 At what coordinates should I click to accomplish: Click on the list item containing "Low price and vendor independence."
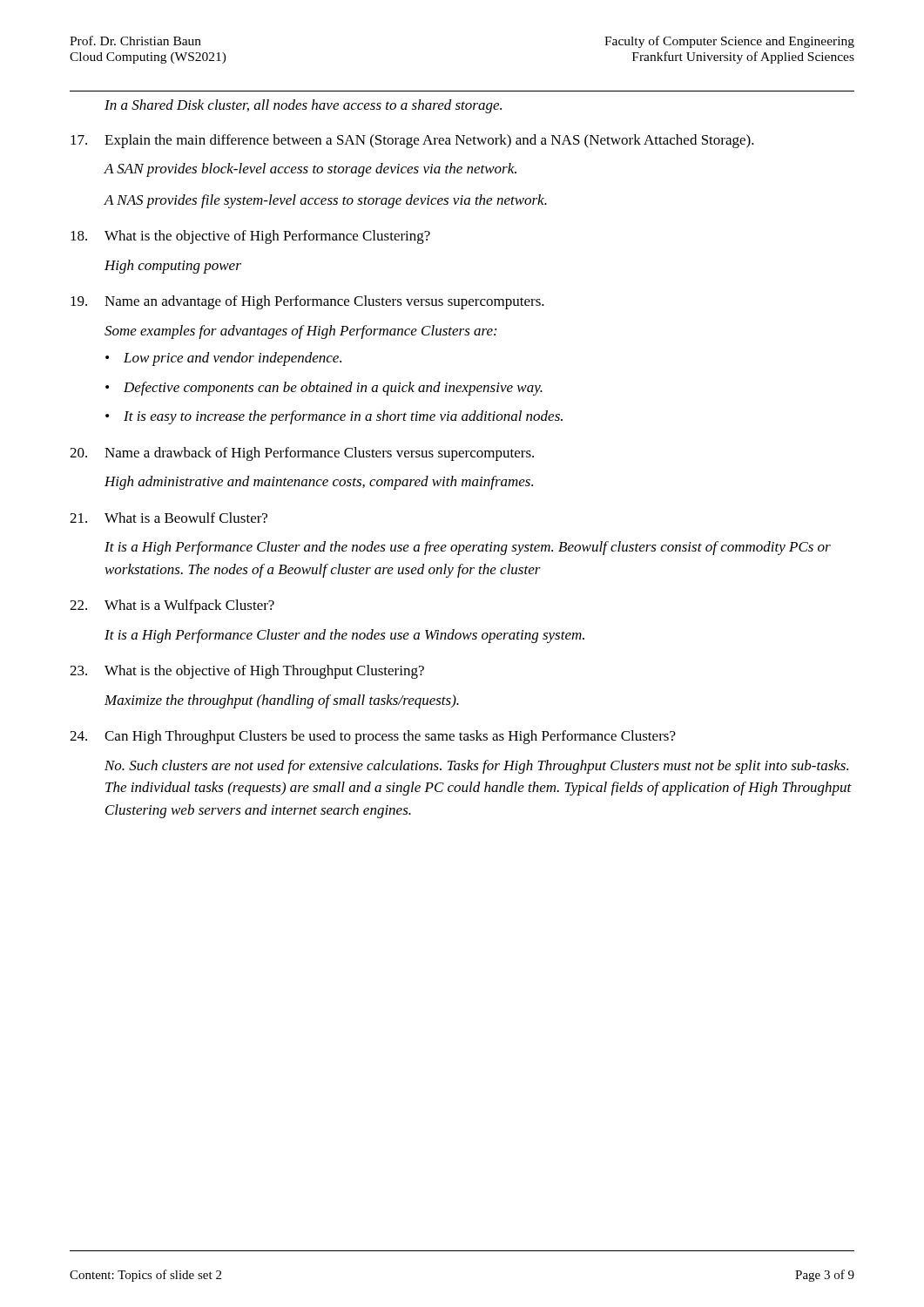click(233, 358)
